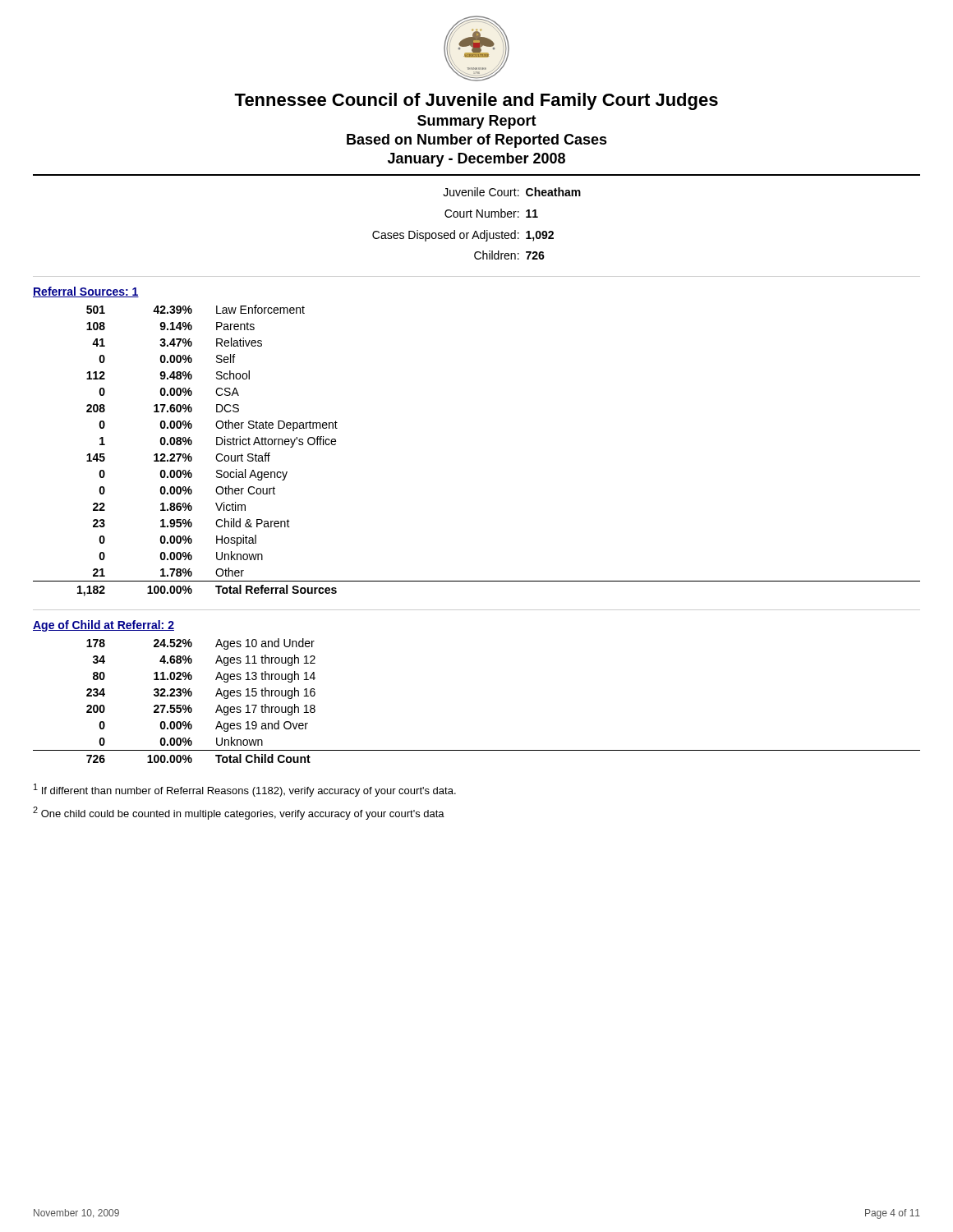Click on the text block starting "1 If different than number"

[x=245, y=790]
